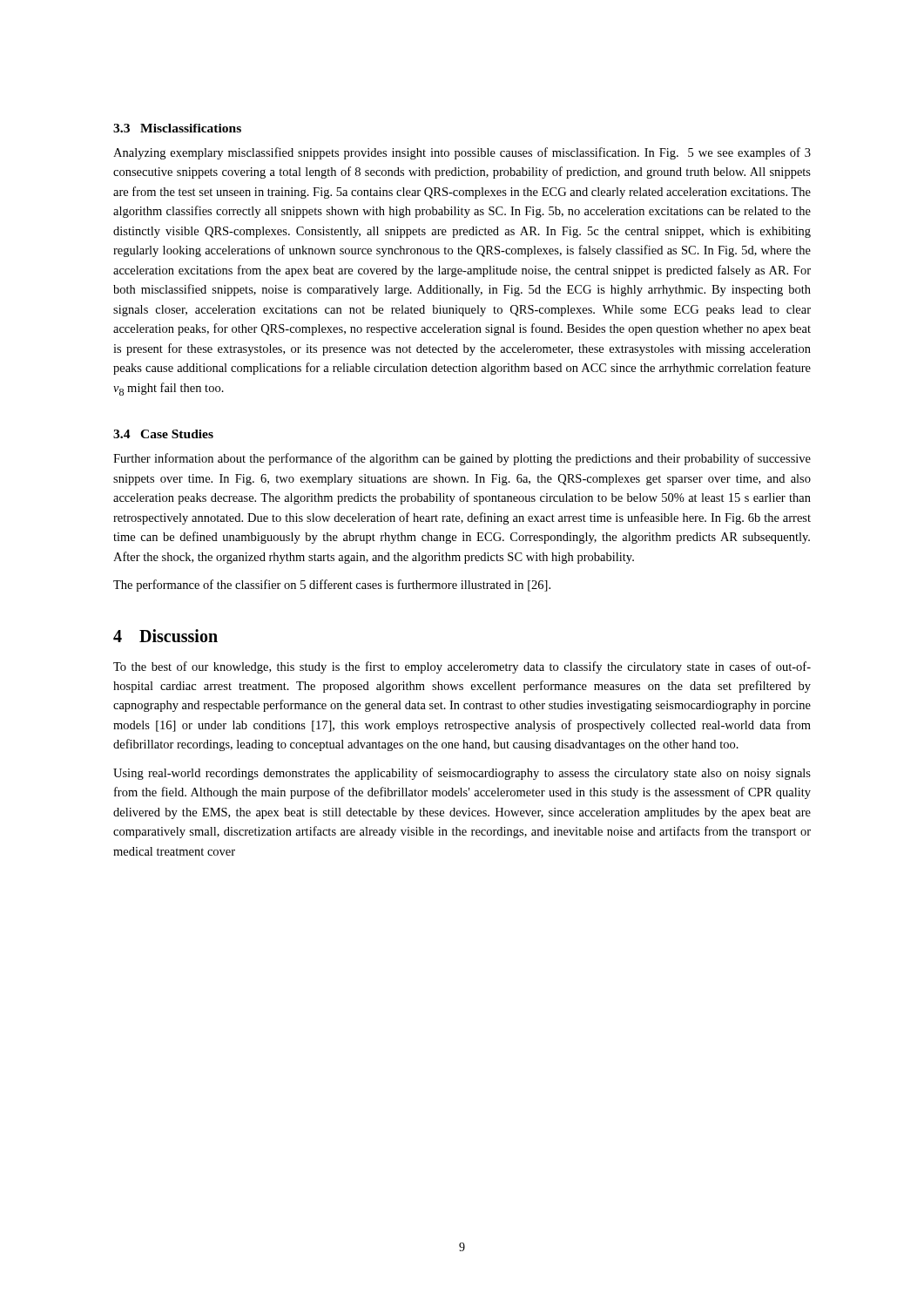
Task: Locate the text block containing "Further information about the"
Action: point(462,508)
